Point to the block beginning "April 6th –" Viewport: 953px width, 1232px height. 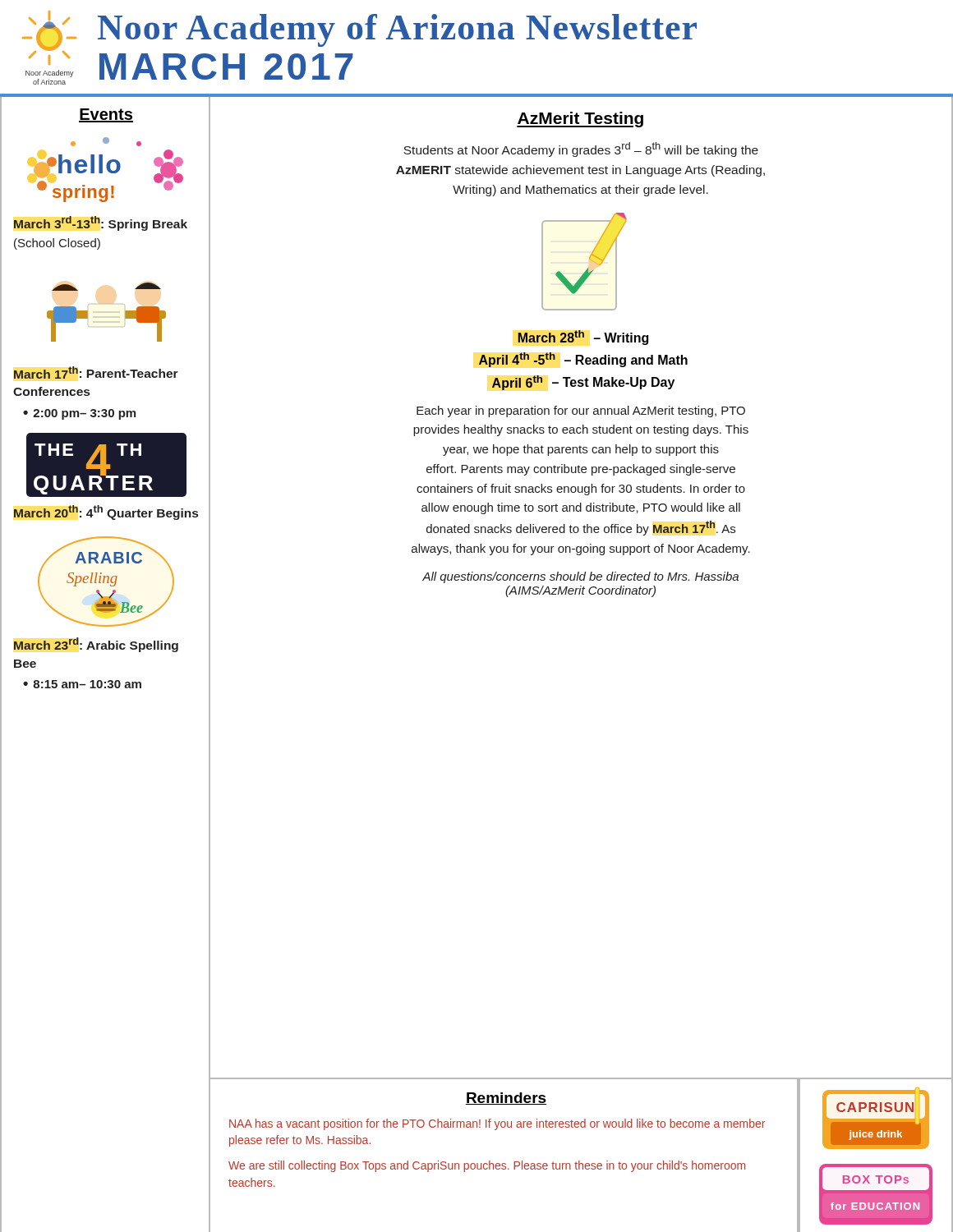click(x=581, y=382)
